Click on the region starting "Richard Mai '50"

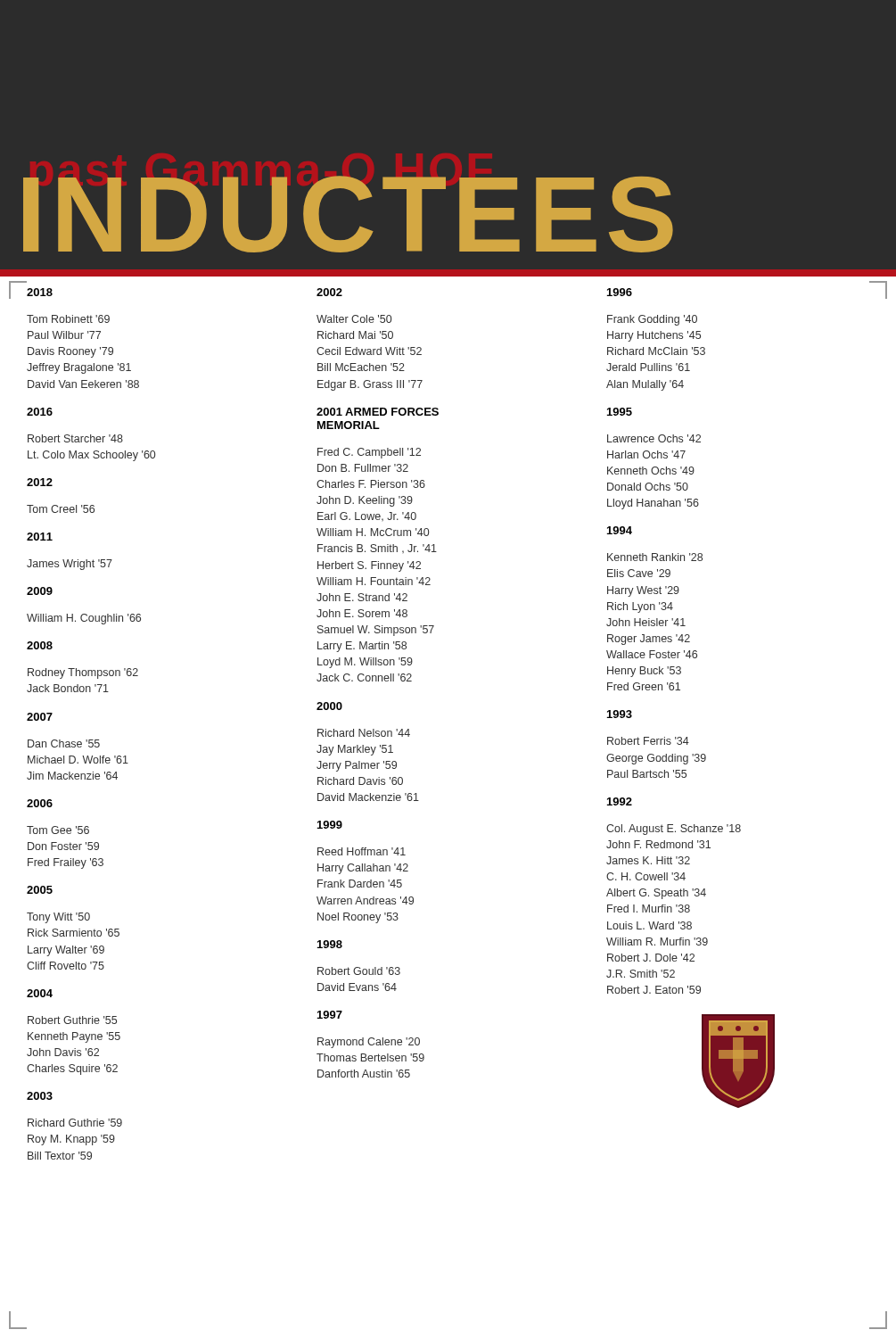coord(355,335)
